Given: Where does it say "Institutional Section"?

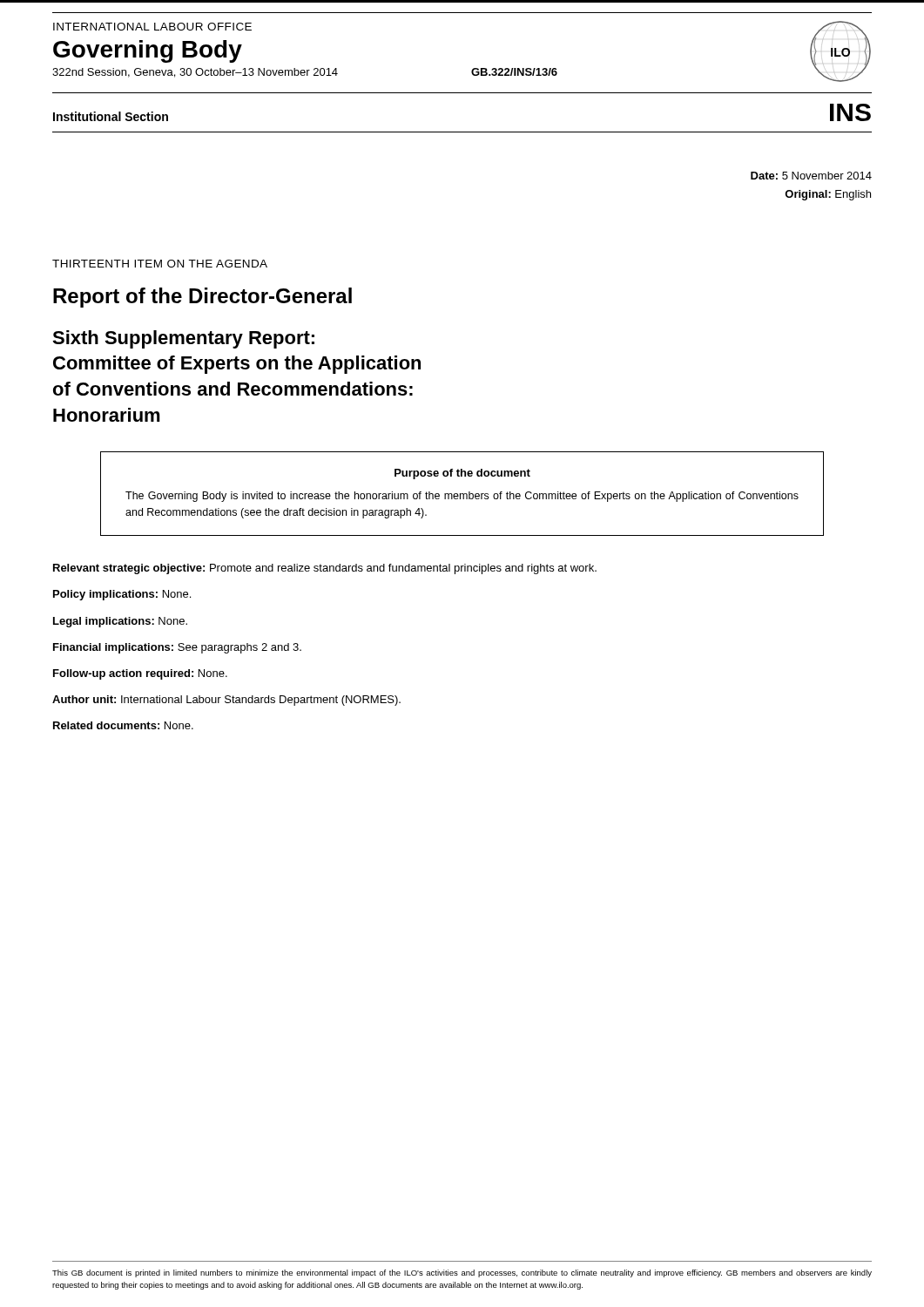Looking at the screenshot, I should coord(111,117).
